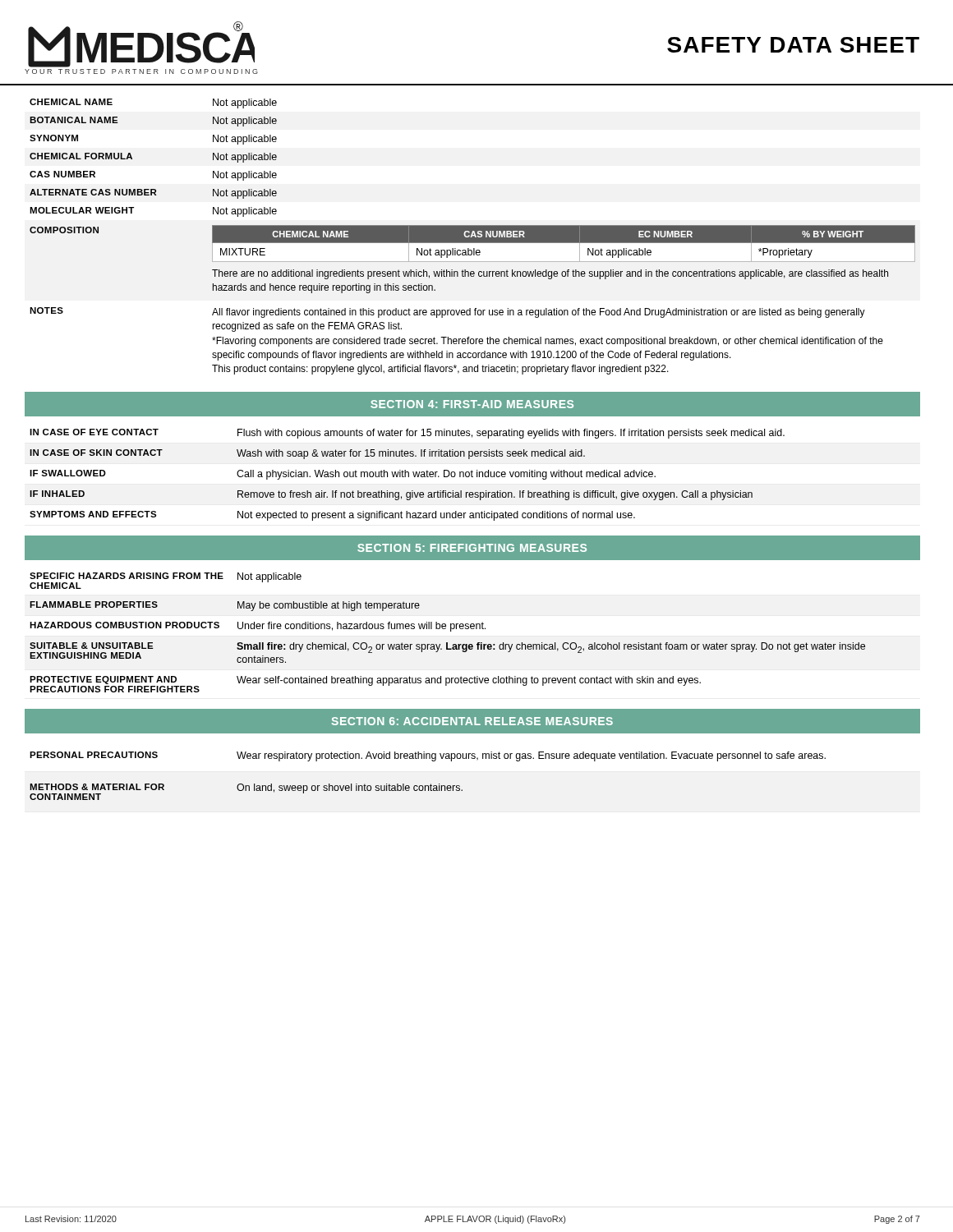Where does it say "SECTION 5: FIREFIGHTING MEASURES"?
The image size is (953, 1232).
click(472, 548)
